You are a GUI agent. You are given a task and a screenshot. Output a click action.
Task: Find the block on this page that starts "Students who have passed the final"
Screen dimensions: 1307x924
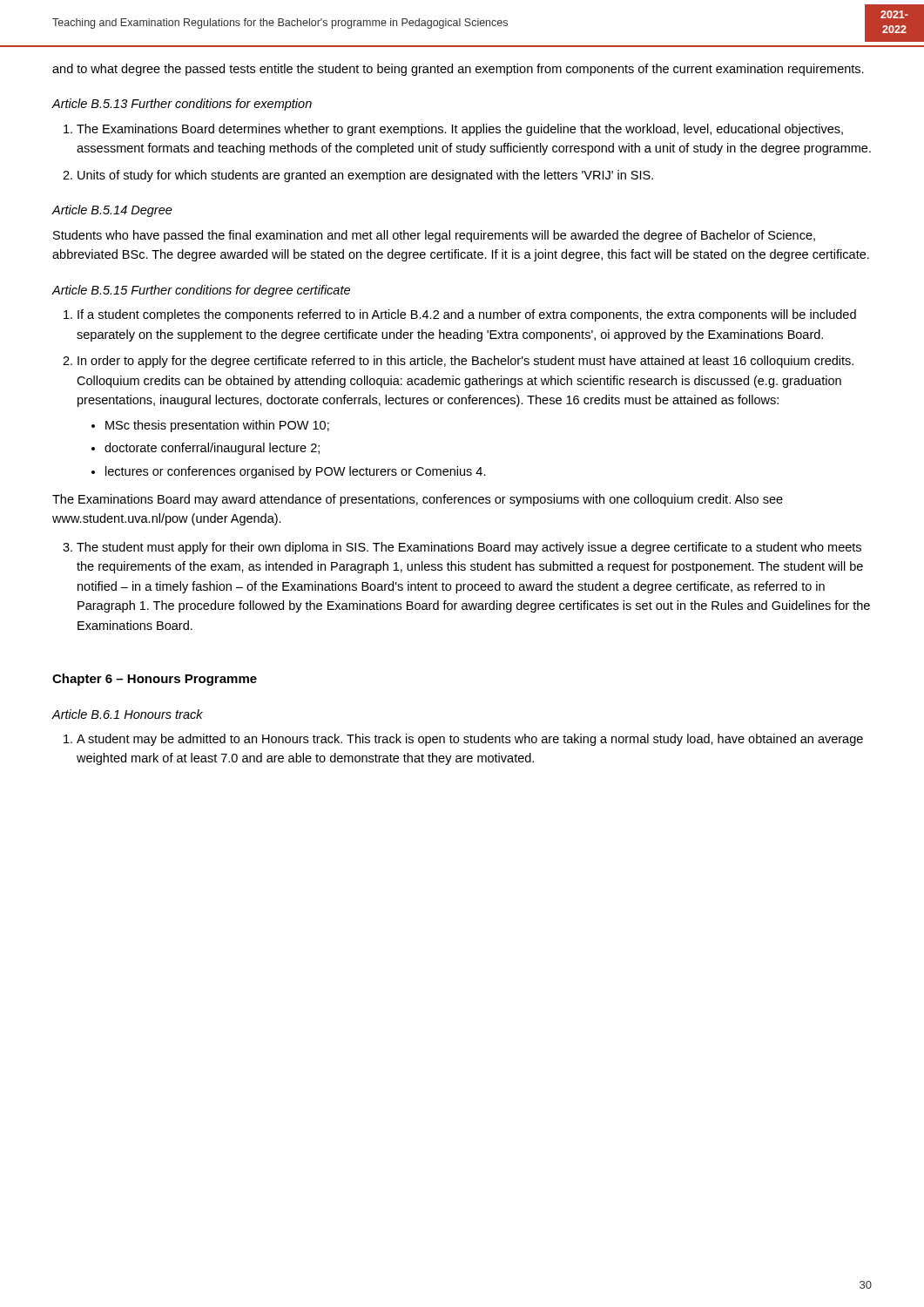462,245
